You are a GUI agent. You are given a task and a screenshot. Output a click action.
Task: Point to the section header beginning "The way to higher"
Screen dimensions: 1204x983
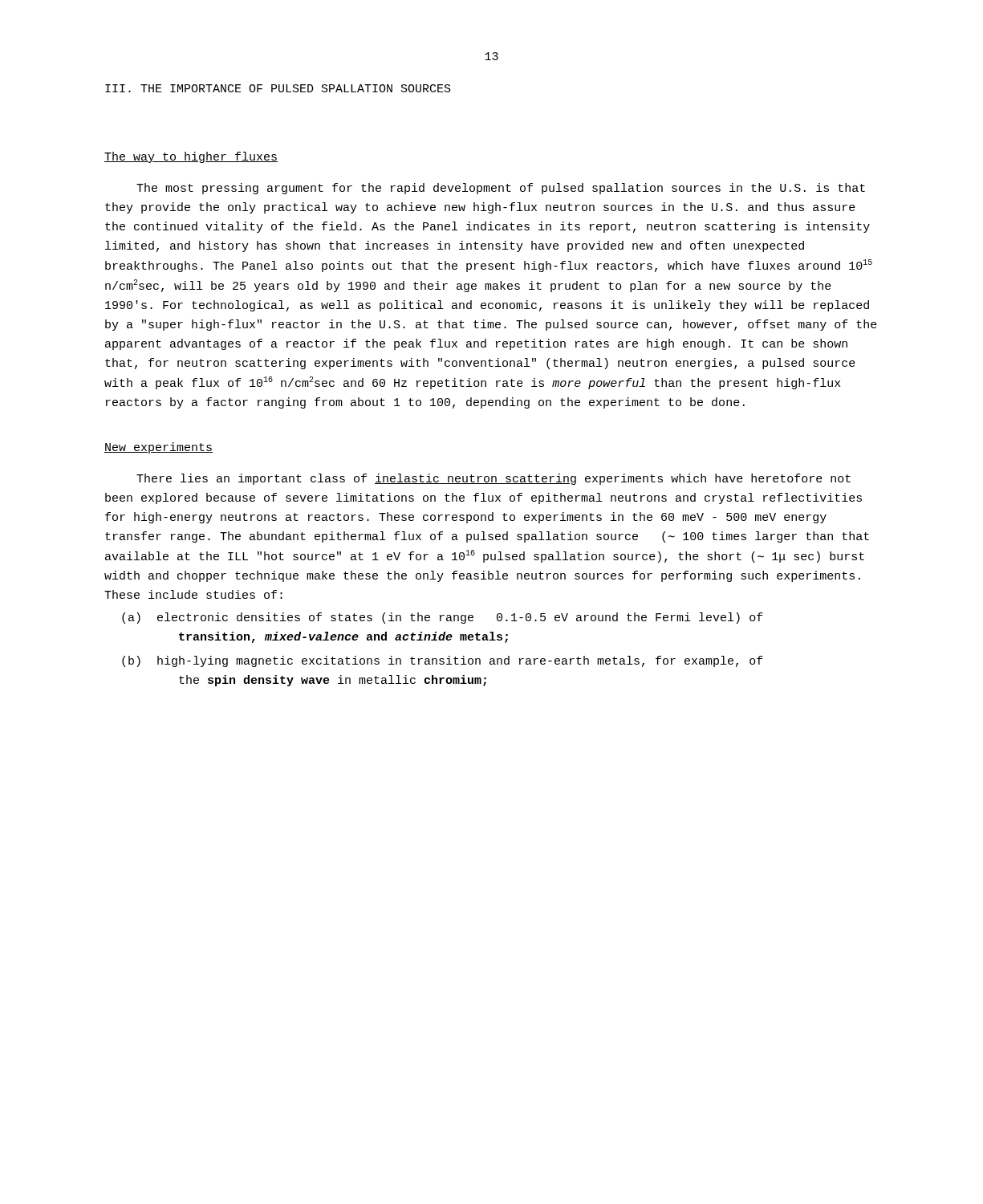point(191,158)
